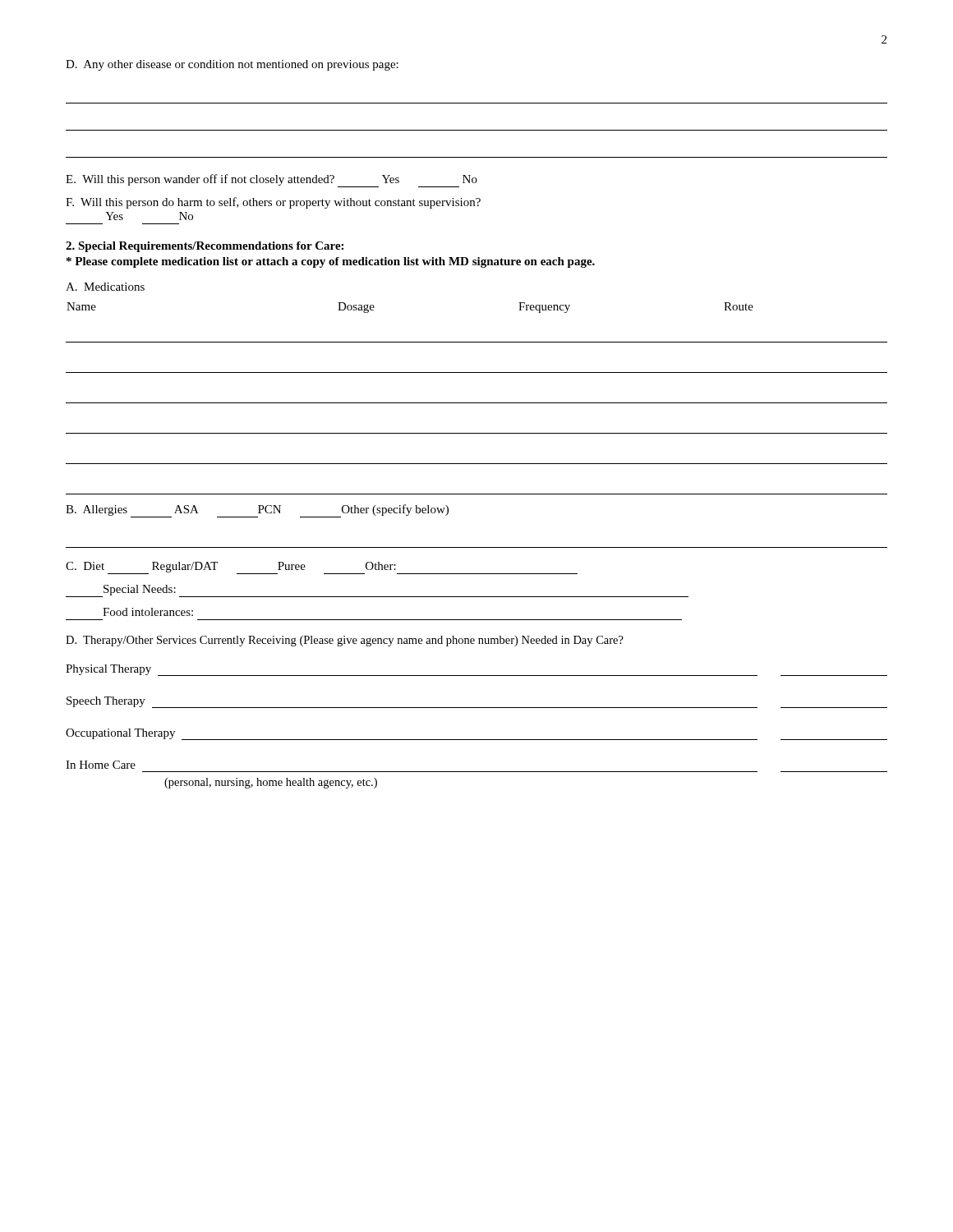Point to the passage starting "Special Needs:"
Viewport: 953px width, 1232px height.
click(x=377, y=590)
